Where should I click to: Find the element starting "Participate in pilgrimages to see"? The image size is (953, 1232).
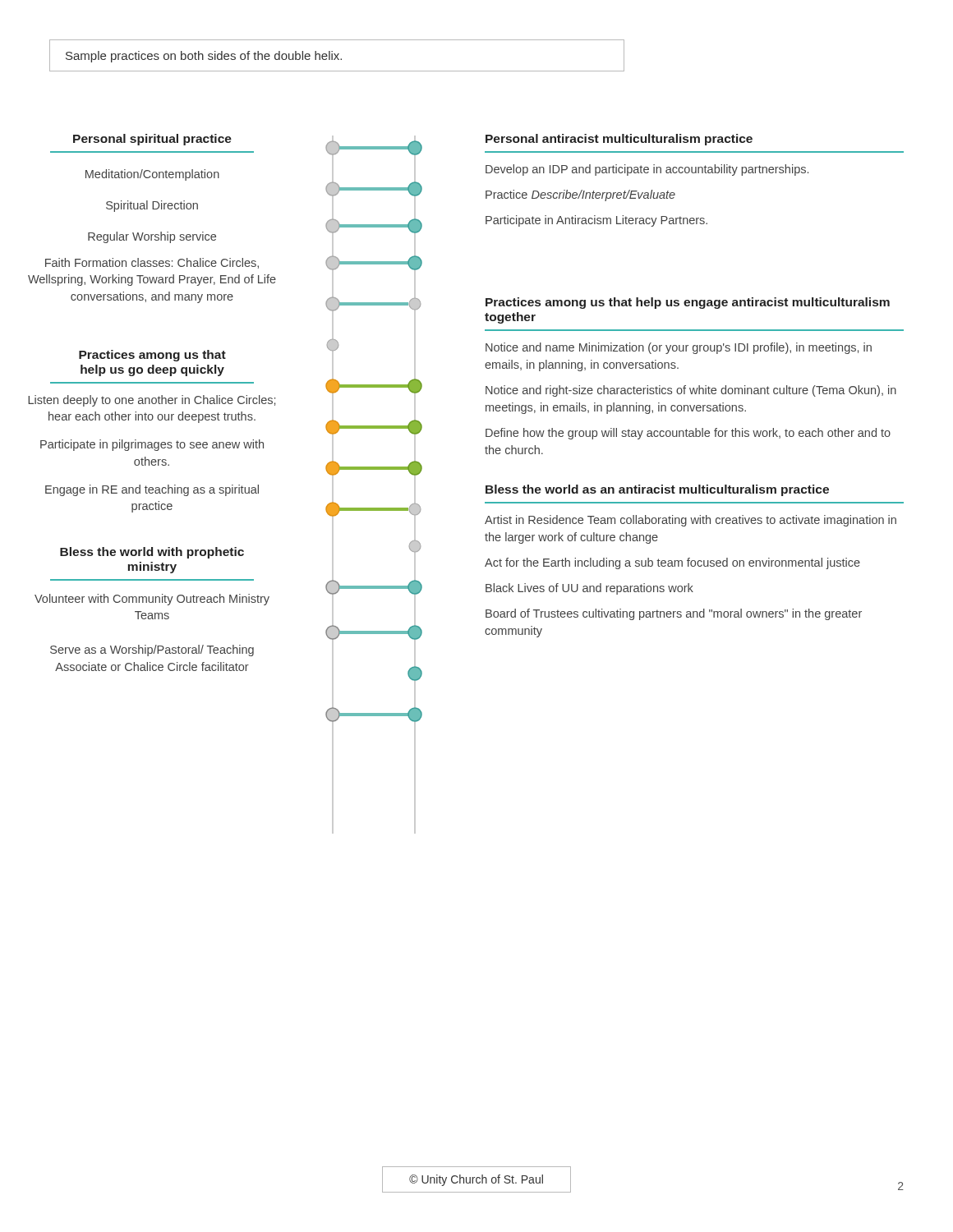[x=152, y=453]
